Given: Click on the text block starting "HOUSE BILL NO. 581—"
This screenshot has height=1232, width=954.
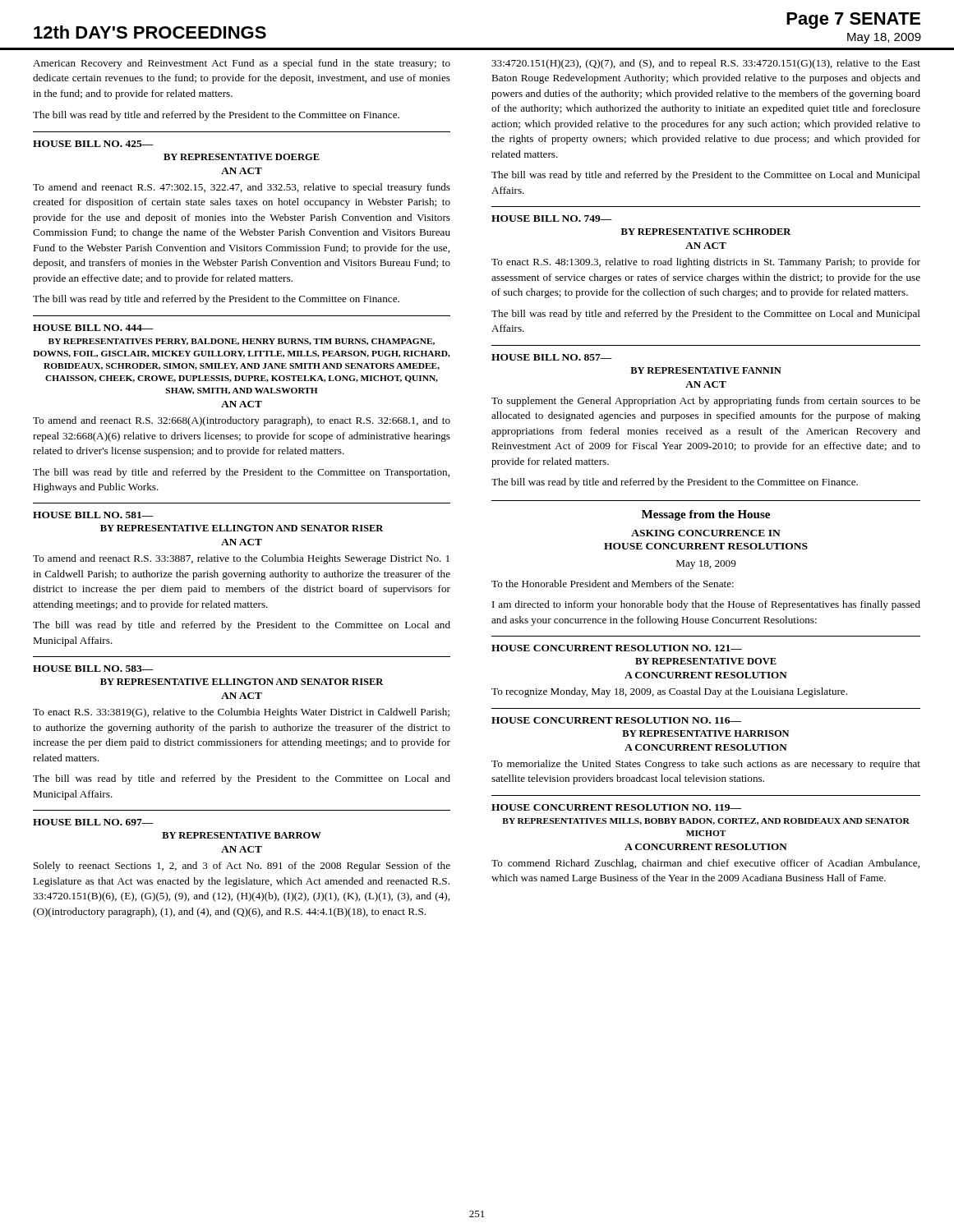Looking at the screenshot, I should click(x=93, y=515).
